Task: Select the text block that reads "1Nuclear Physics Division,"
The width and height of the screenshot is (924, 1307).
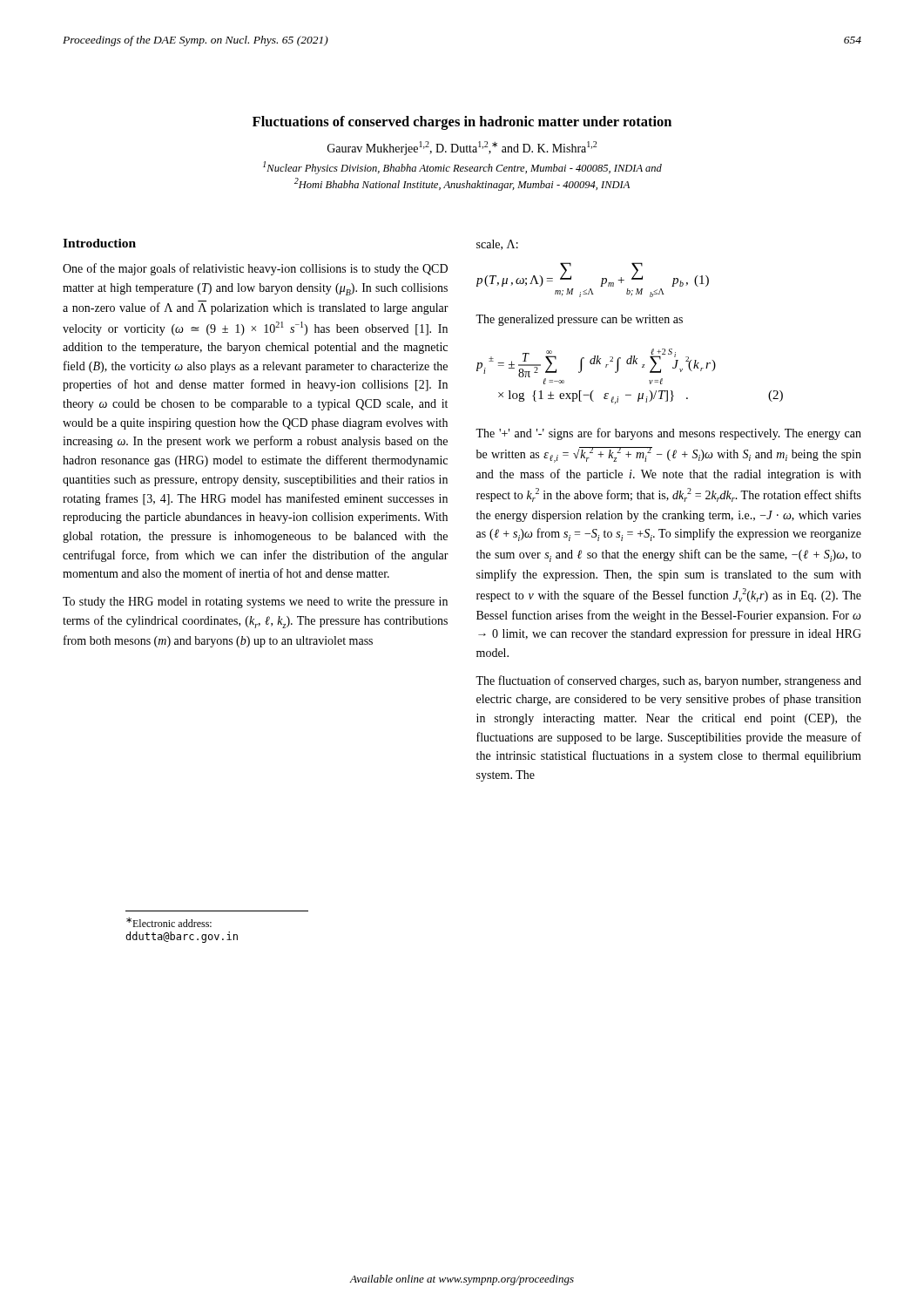Action: click(462, 167)
